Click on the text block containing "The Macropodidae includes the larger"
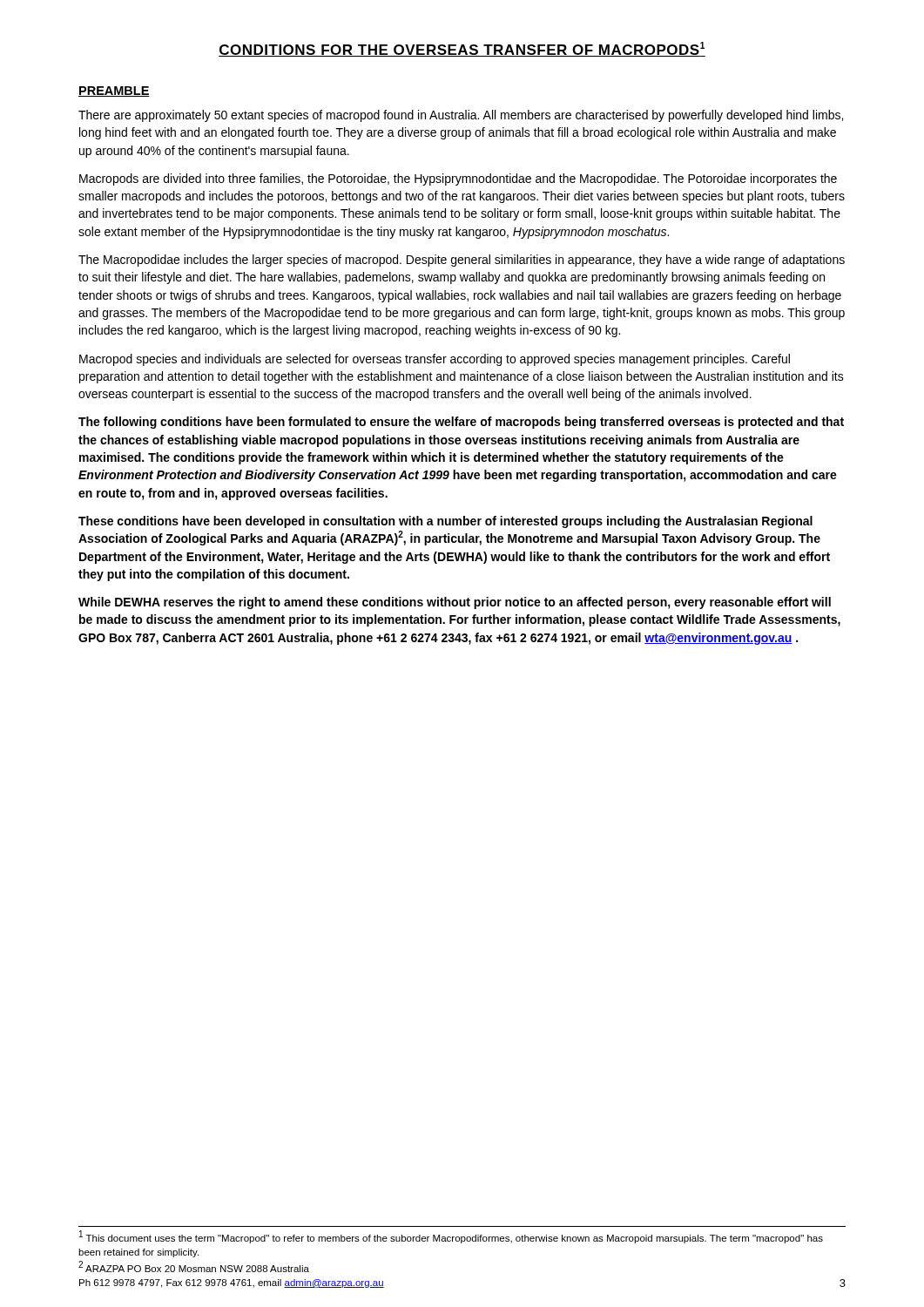This screenshot has width=924, height=1307. [462, 295]
